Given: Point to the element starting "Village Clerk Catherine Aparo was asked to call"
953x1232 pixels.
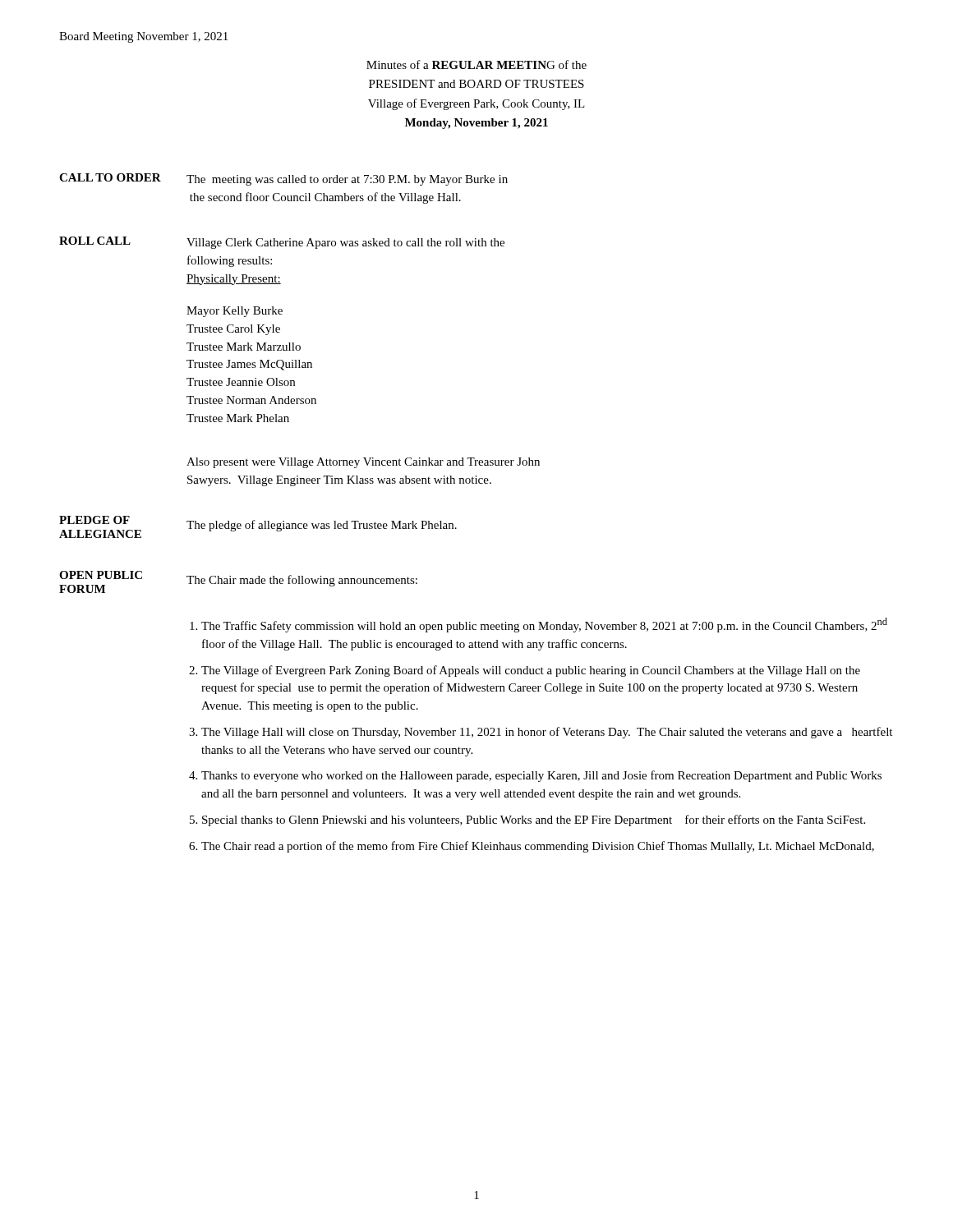Looking at the screenshot, I should (x=345, y=244).
